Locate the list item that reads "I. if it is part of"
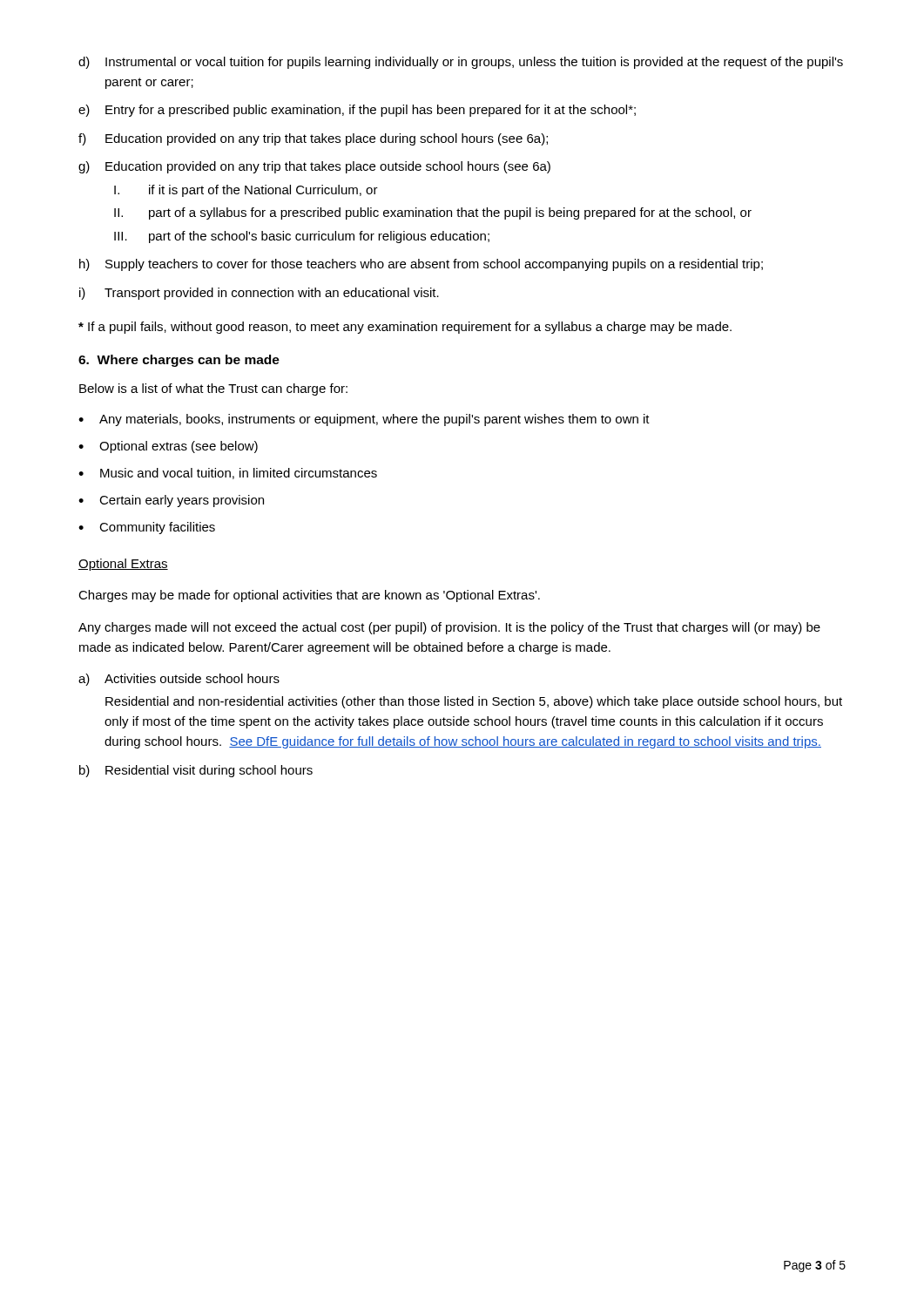 245,190
